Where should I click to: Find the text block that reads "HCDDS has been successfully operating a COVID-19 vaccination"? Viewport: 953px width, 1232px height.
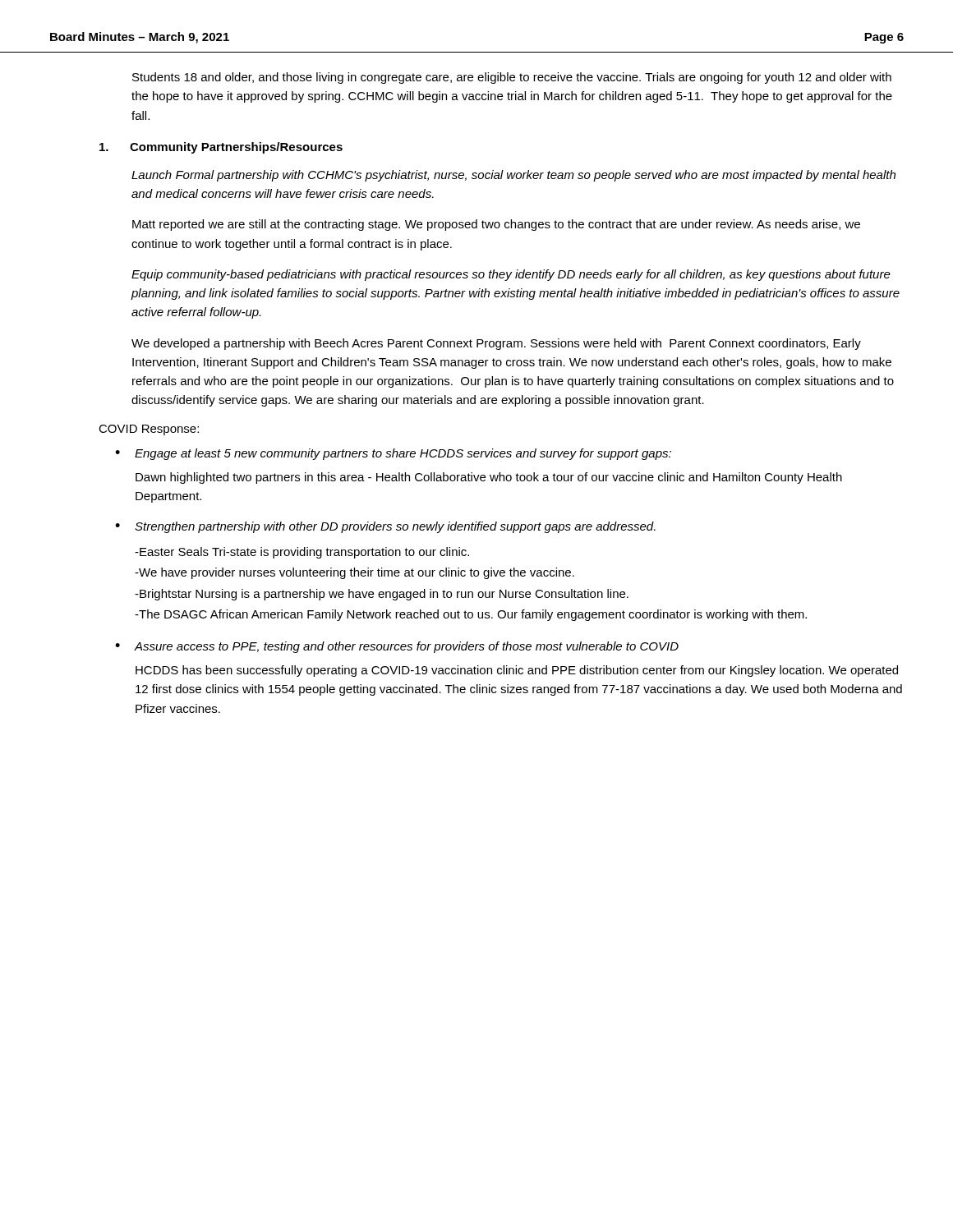coord(519,689)
